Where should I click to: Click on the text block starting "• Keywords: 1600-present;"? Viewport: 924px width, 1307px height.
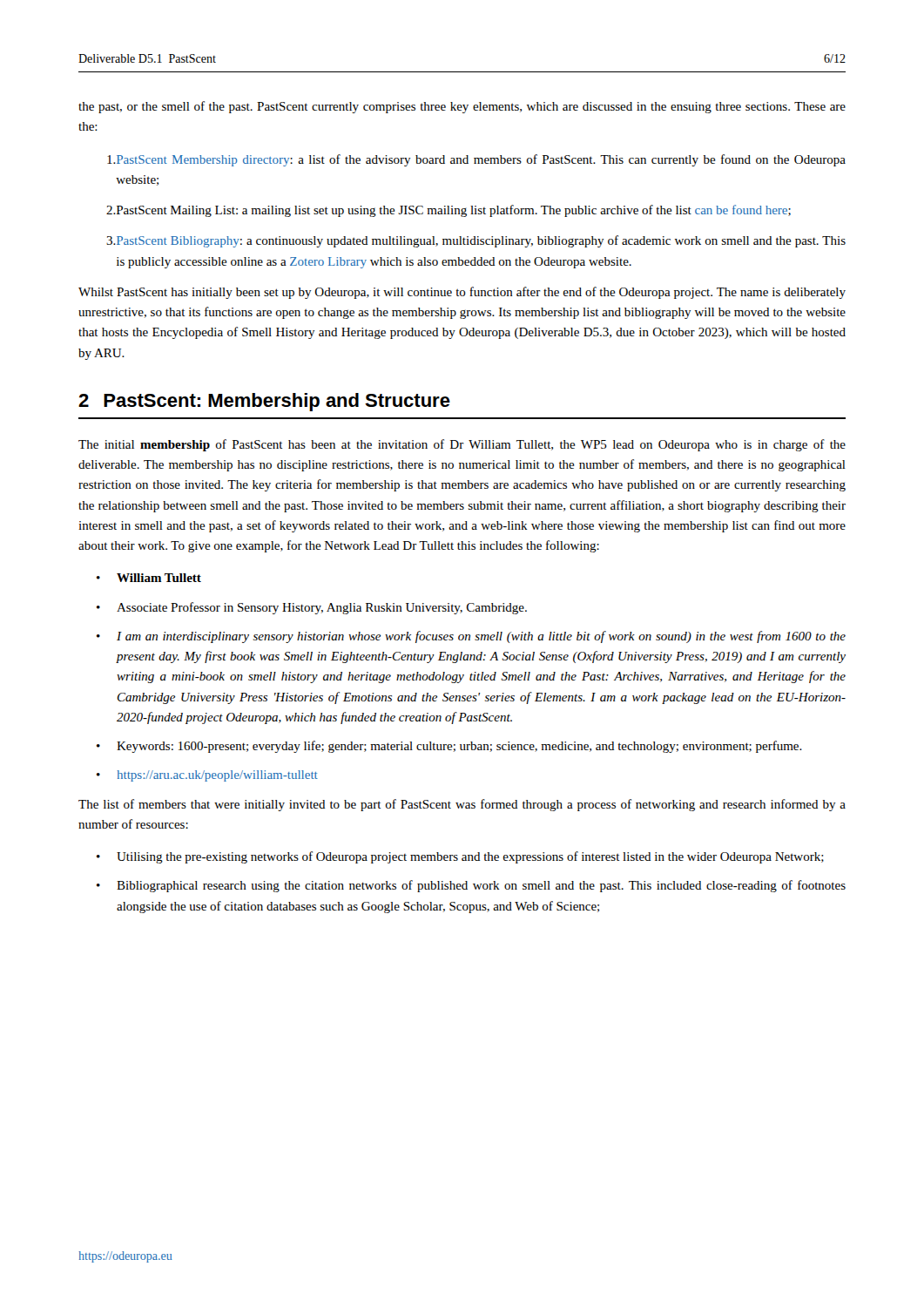coord(462,746)
